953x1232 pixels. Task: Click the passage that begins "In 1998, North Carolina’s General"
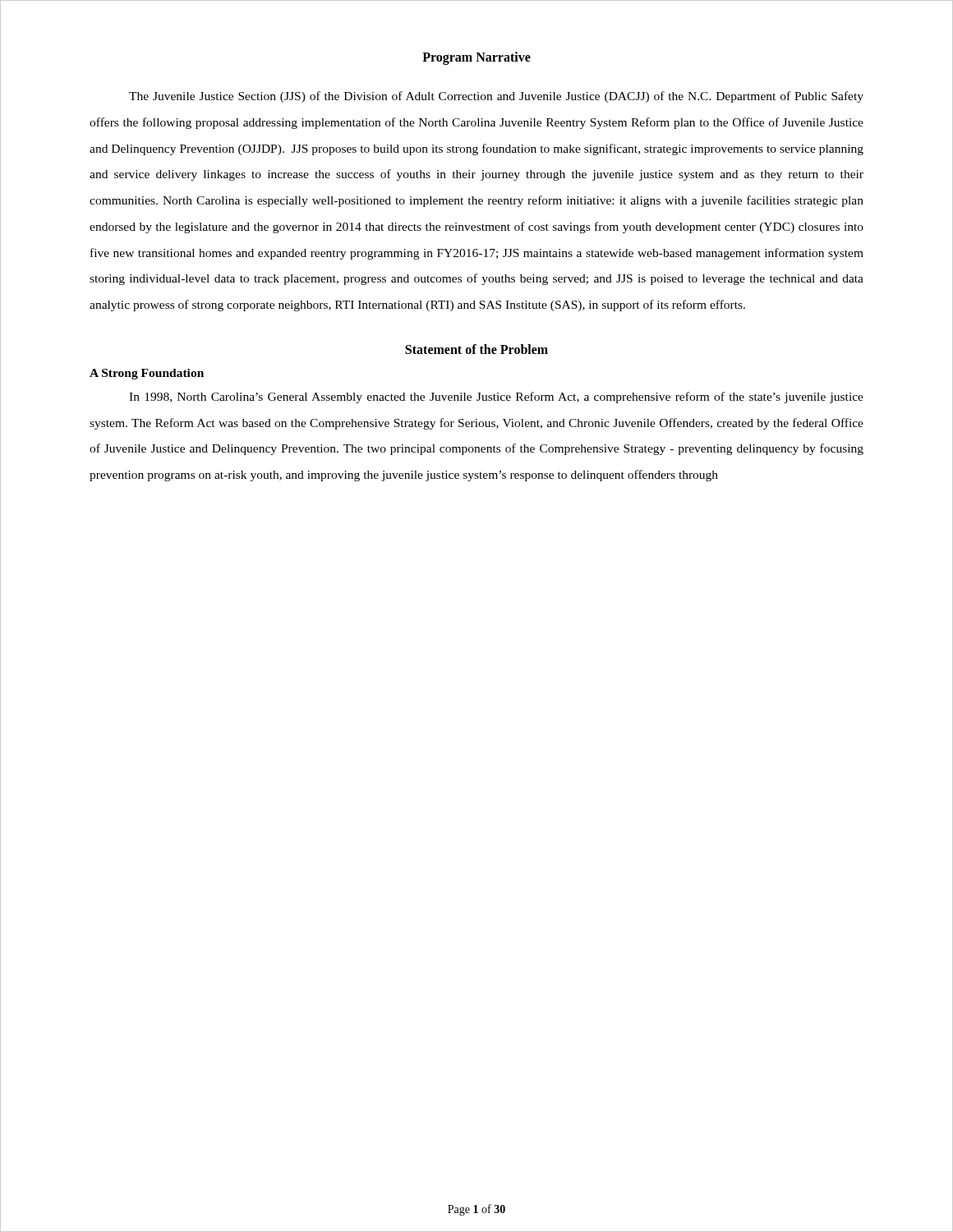click(x=476, y=436)
